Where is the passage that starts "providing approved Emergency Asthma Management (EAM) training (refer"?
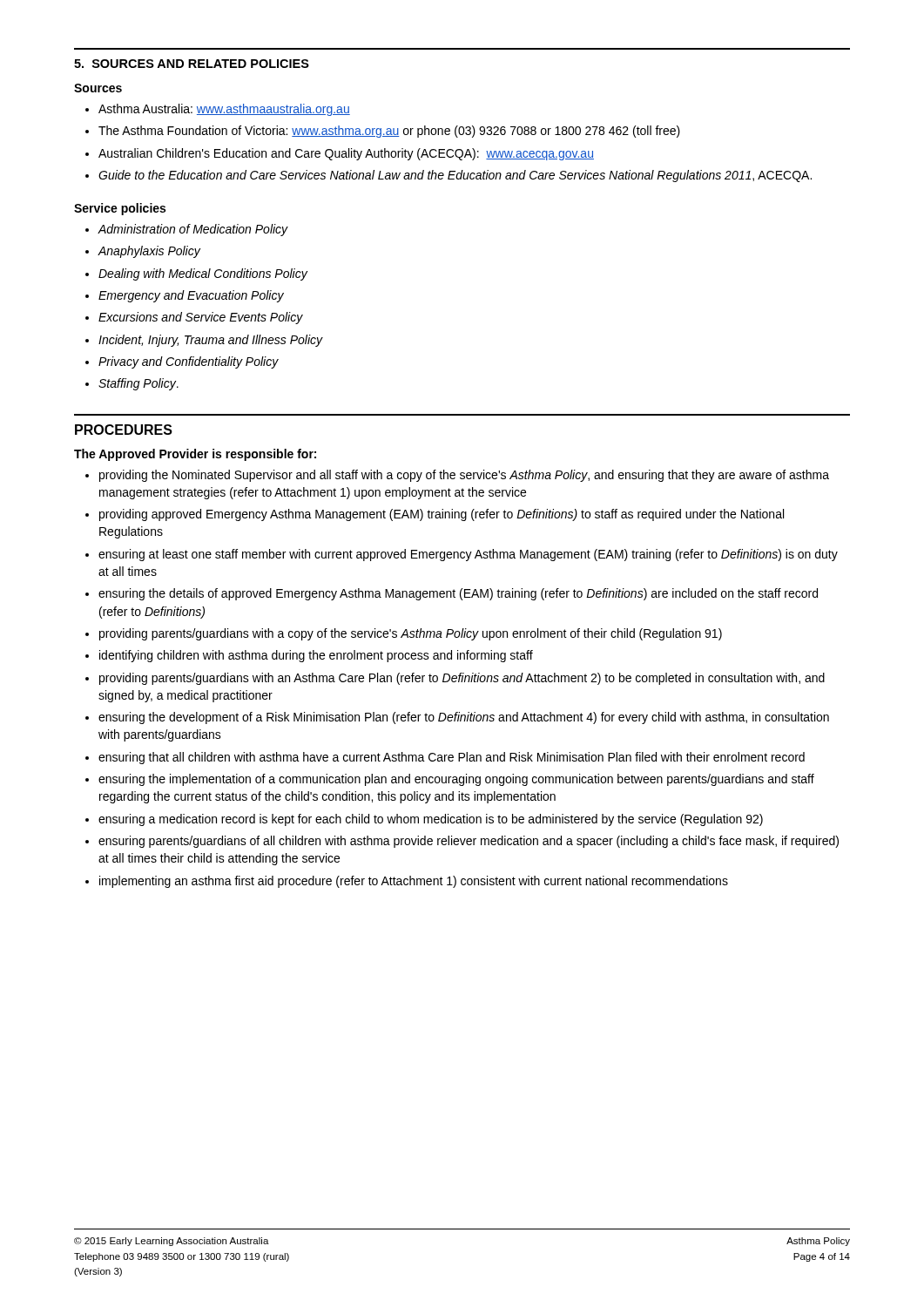This screenshot has height=1307, width=924. [x=442, y=523]
